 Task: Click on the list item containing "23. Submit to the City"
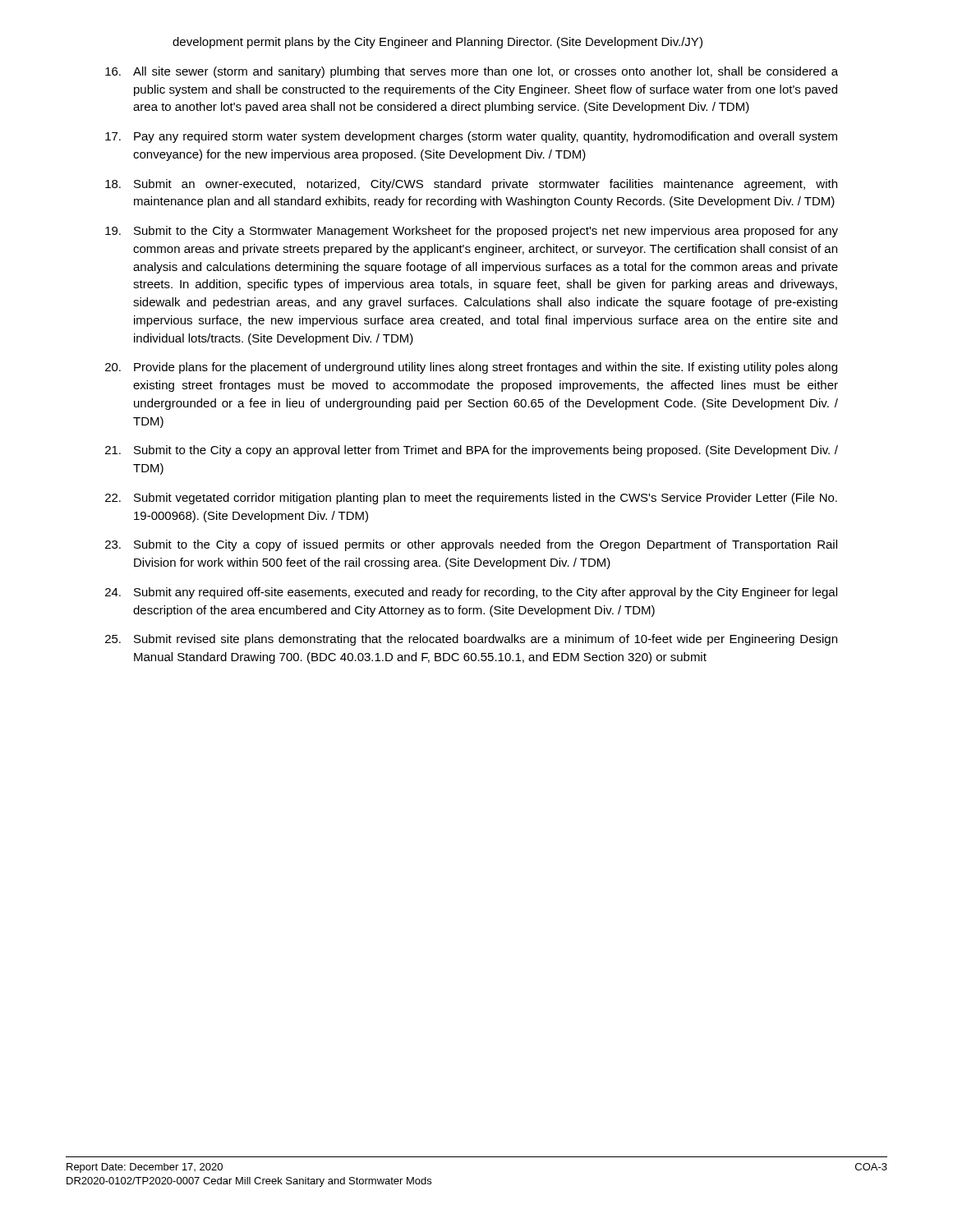coord(452,554)
